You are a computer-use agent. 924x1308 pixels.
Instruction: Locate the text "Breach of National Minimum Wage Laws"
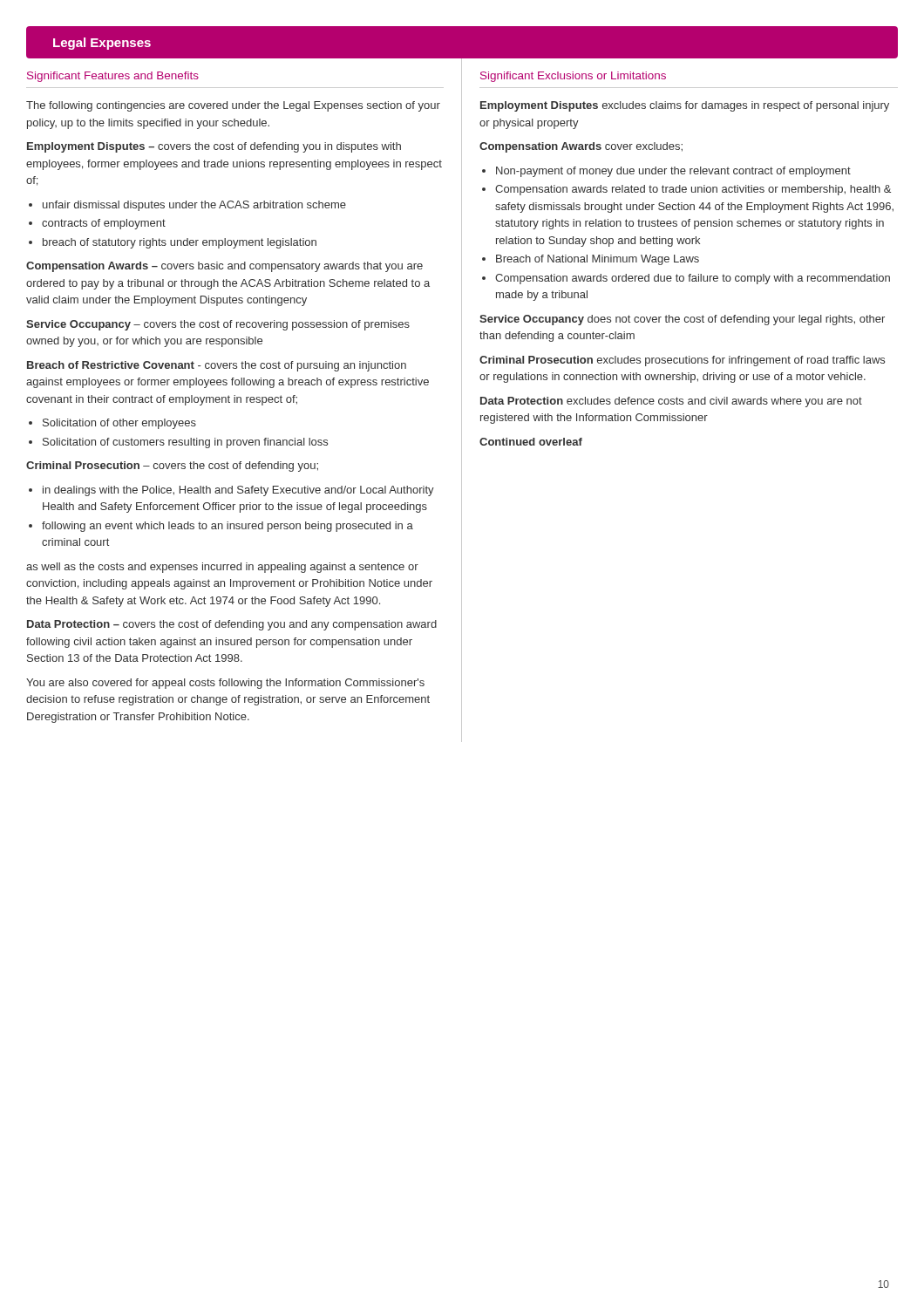(689, 259)
